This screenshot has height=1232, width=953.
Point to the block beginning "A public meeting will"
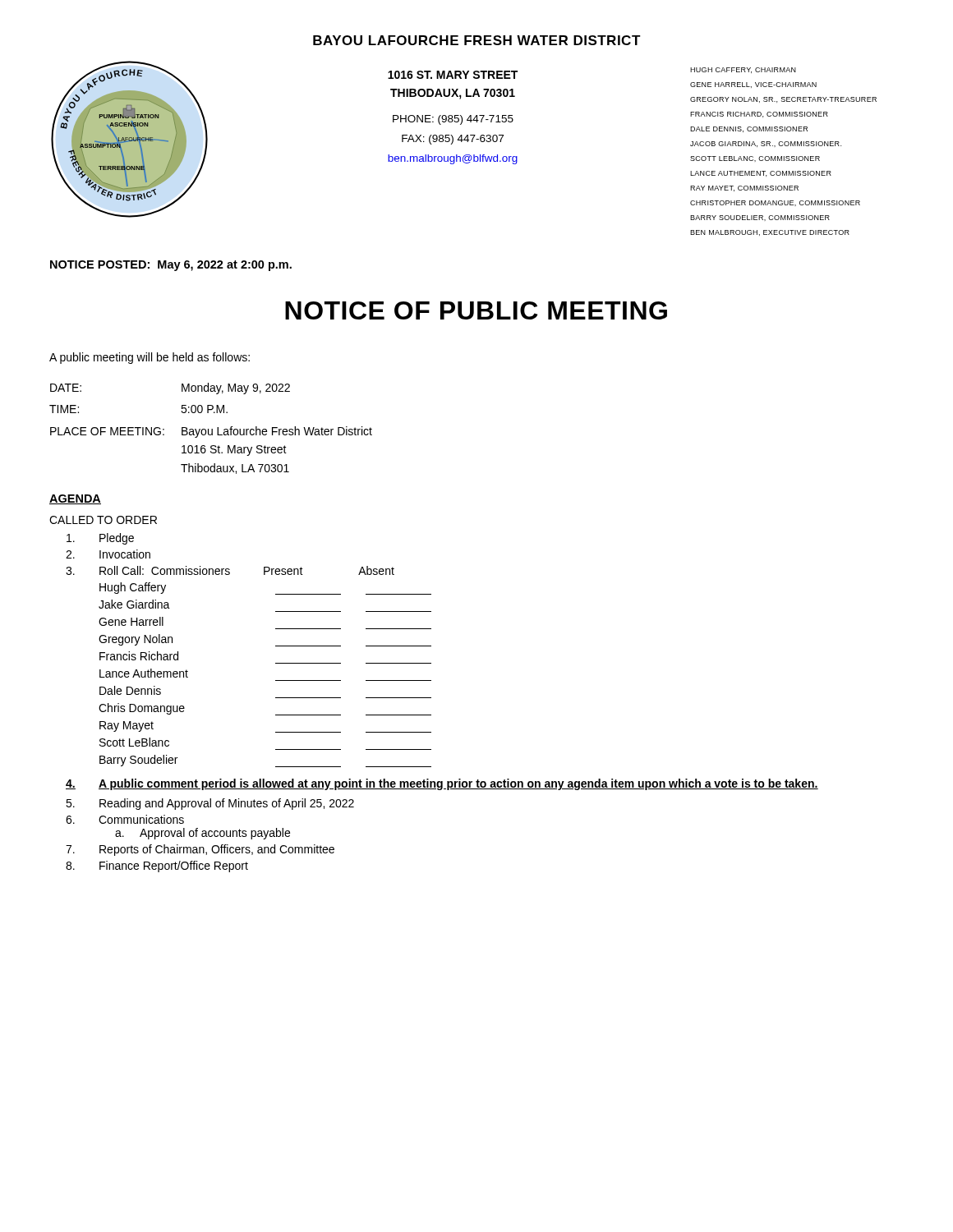coord(150,357)
